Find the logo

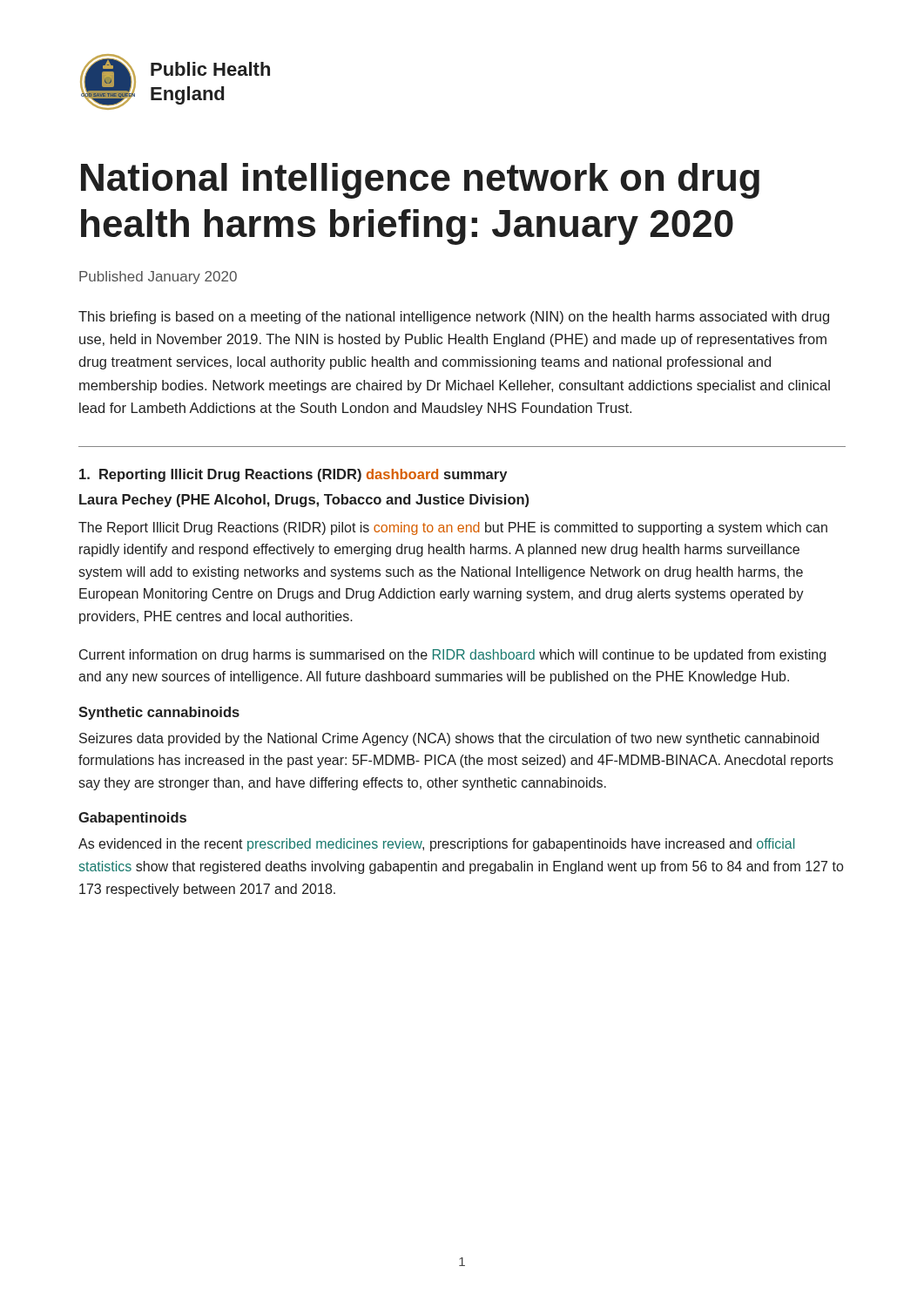pos(462,82)
